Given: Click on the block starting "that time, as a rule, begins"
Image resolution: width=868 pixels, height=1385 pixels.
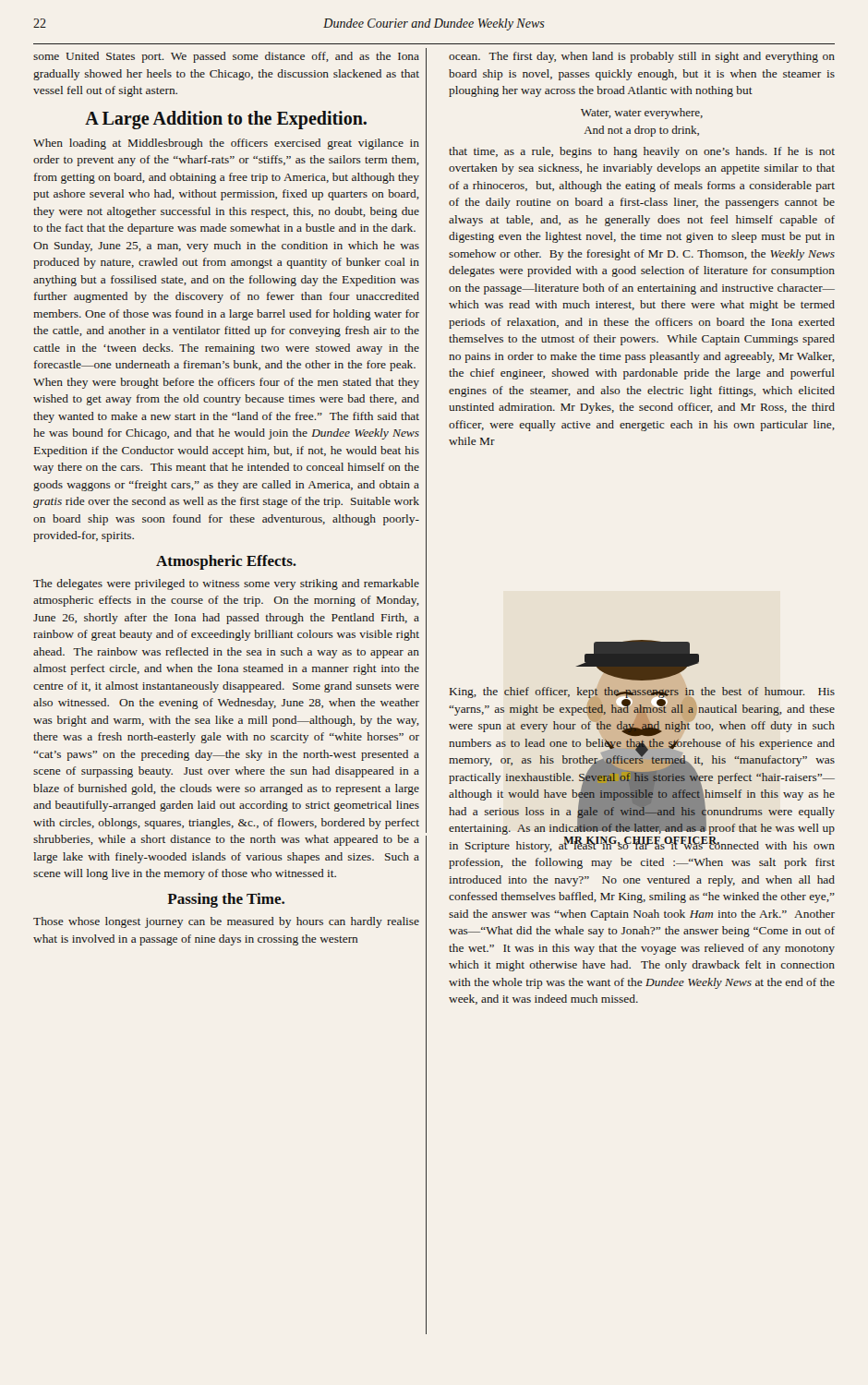Looking at the screenshot, I should (x=642, y=296).
